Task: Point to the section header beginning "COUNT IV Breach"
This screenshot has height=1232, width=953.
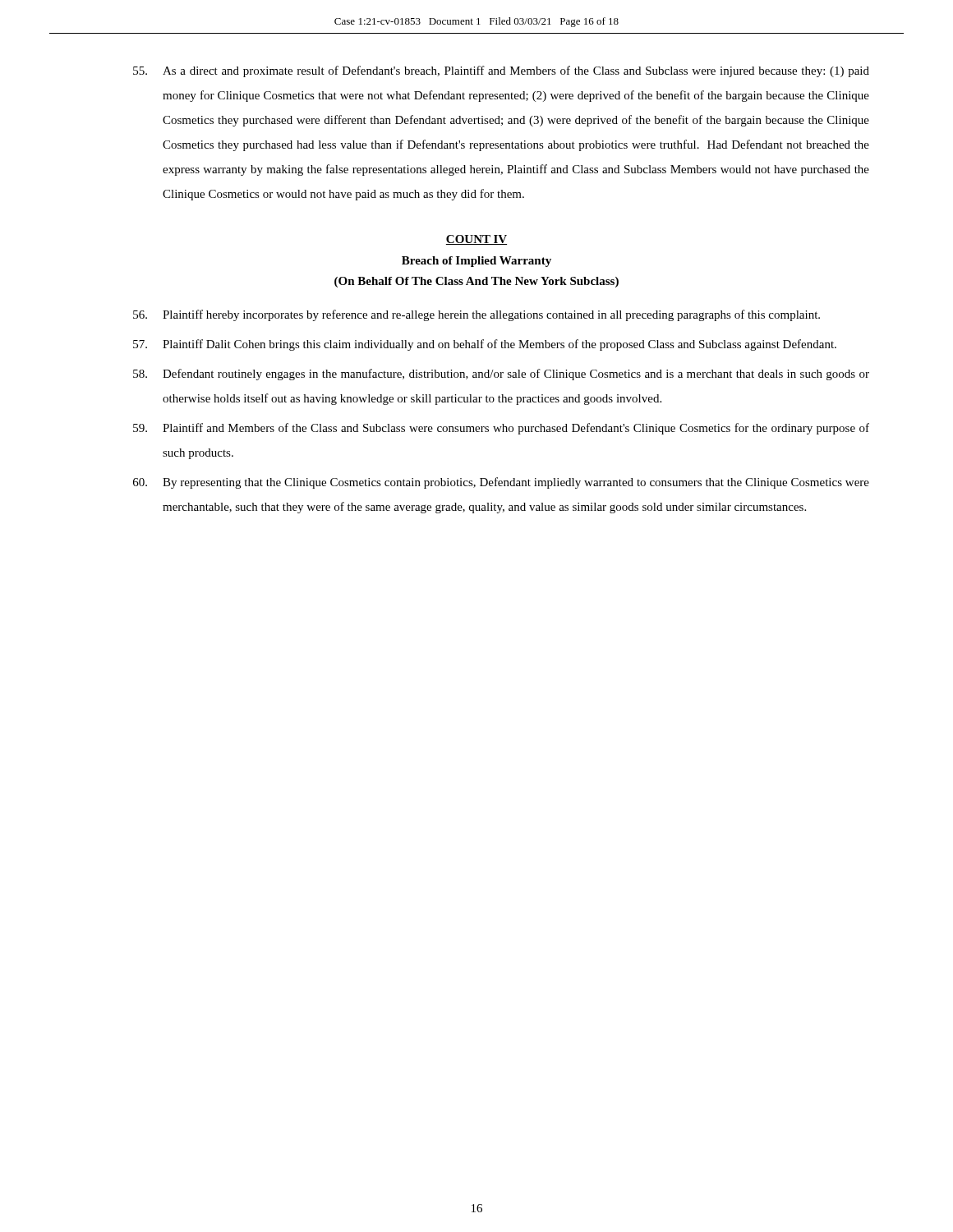Action: pyautogui.click(x=476, y=260)
